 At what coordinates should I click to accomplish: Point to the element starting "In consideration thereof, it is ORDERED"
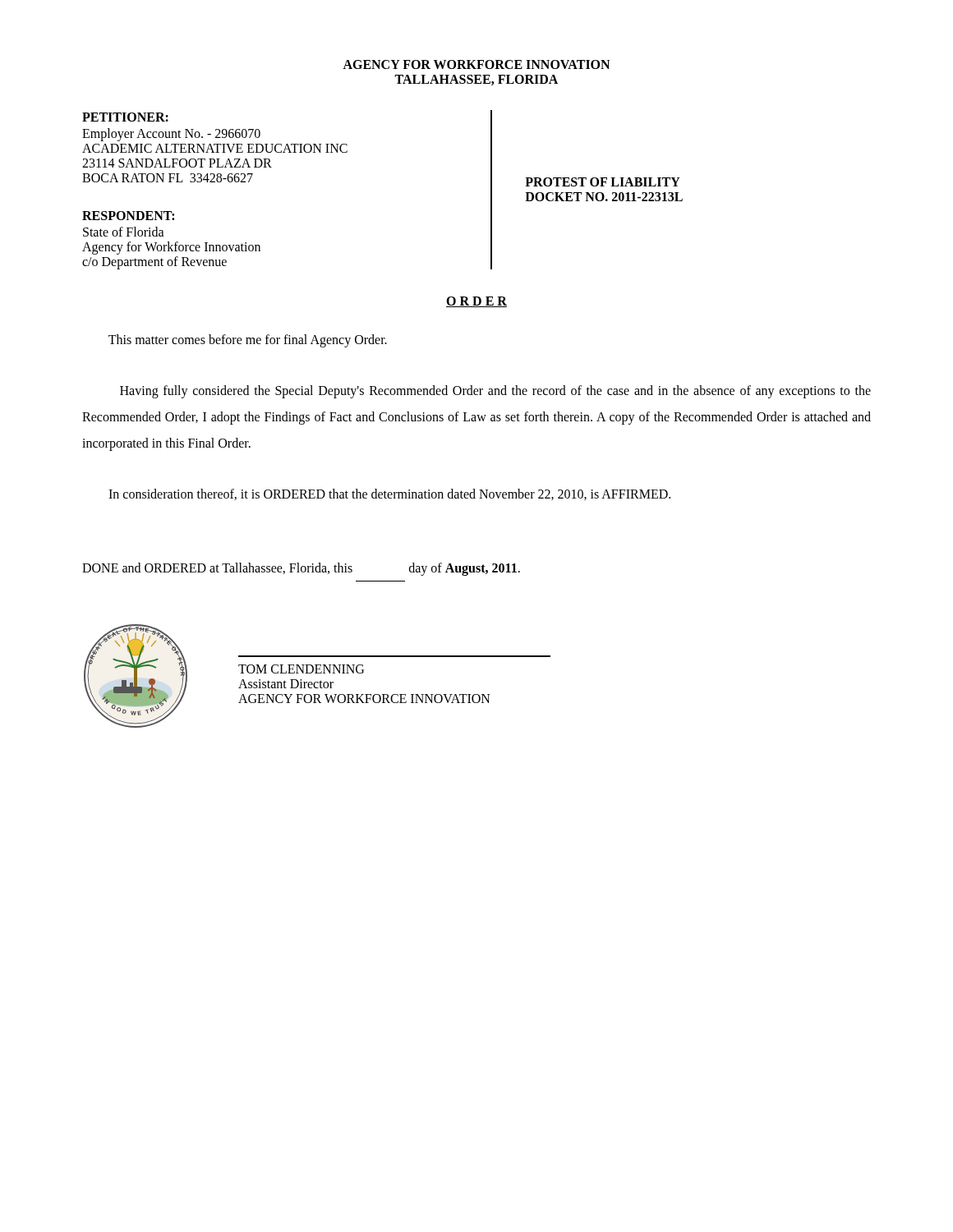pos(377,494)
